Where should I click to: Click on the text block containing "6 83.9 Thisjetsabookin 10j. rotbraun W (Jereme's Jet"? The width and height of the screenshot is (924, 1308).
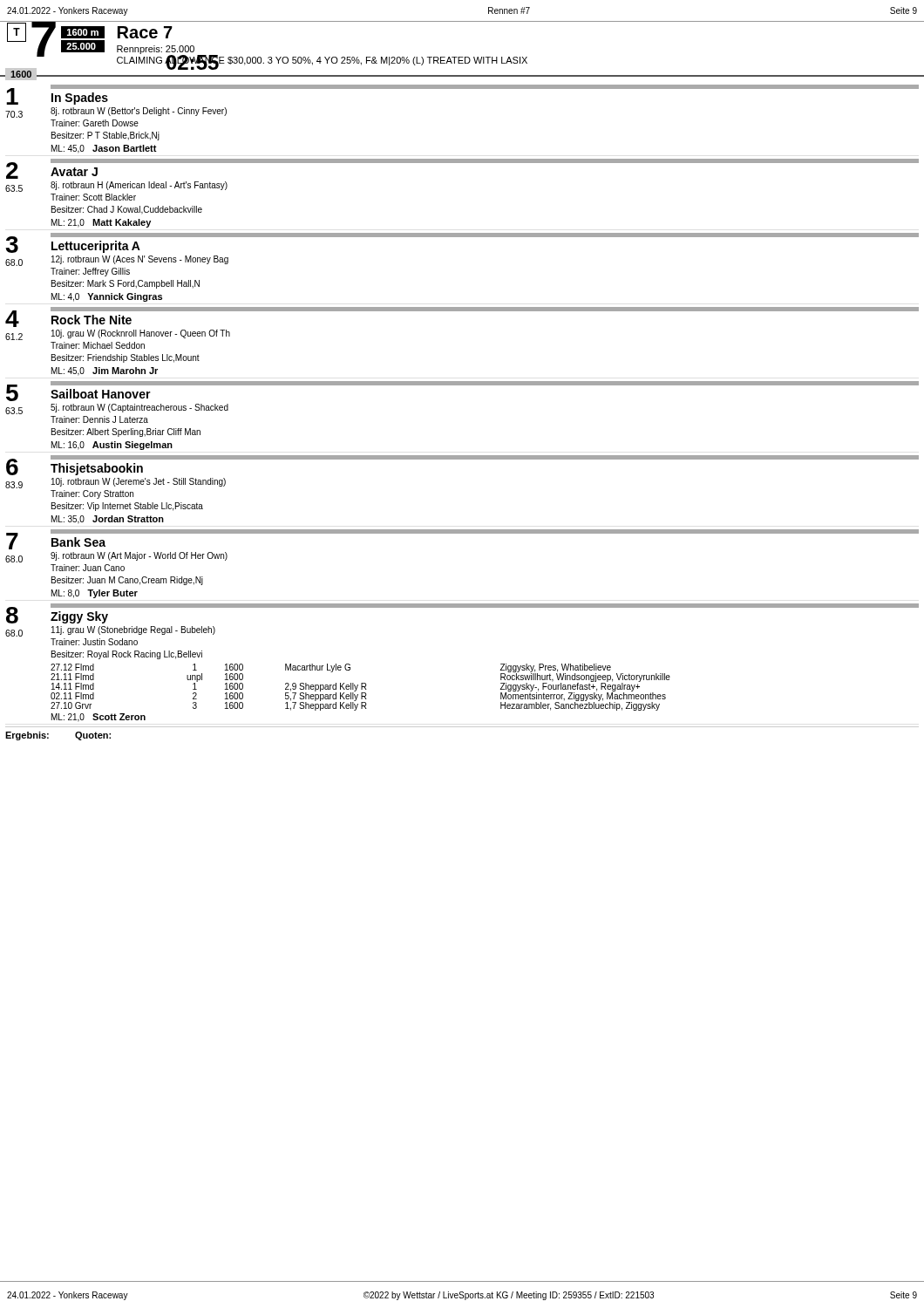[x=484, y=459]
